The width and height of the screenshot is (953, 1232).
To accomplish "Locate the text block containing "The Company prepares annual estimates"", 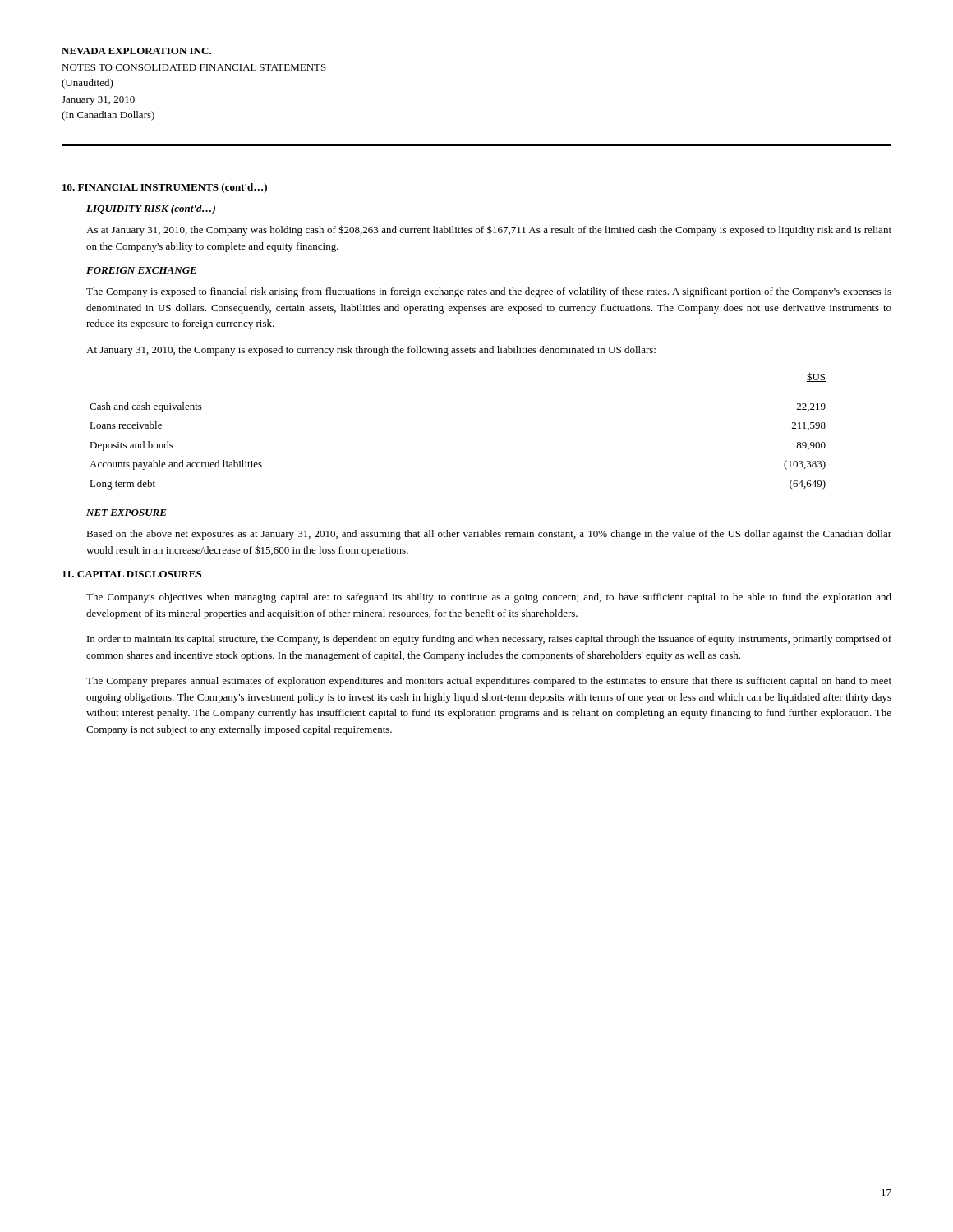I will (489, 704).
